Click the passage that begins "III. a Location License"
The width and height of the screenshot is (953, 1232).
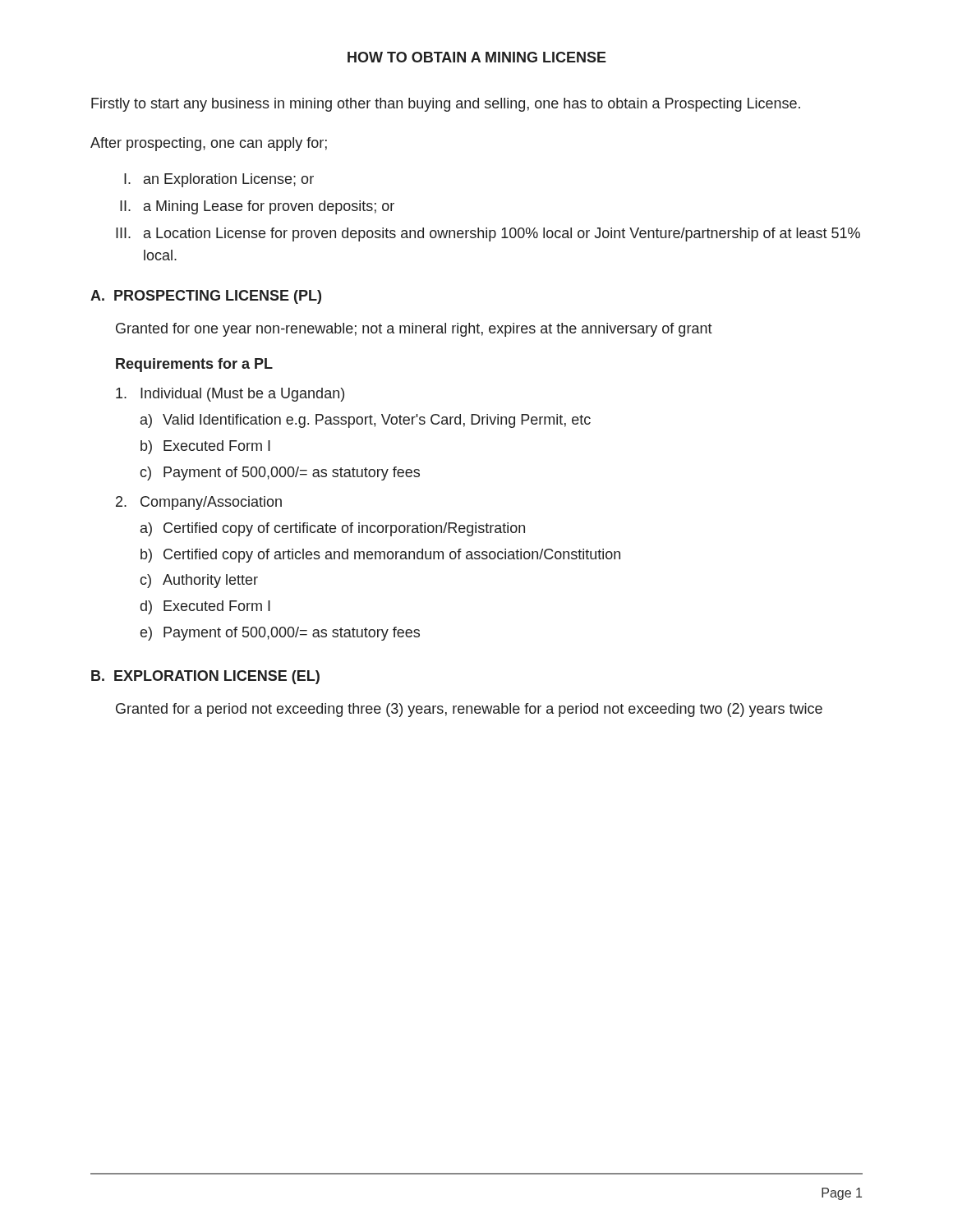pos(476,245)
